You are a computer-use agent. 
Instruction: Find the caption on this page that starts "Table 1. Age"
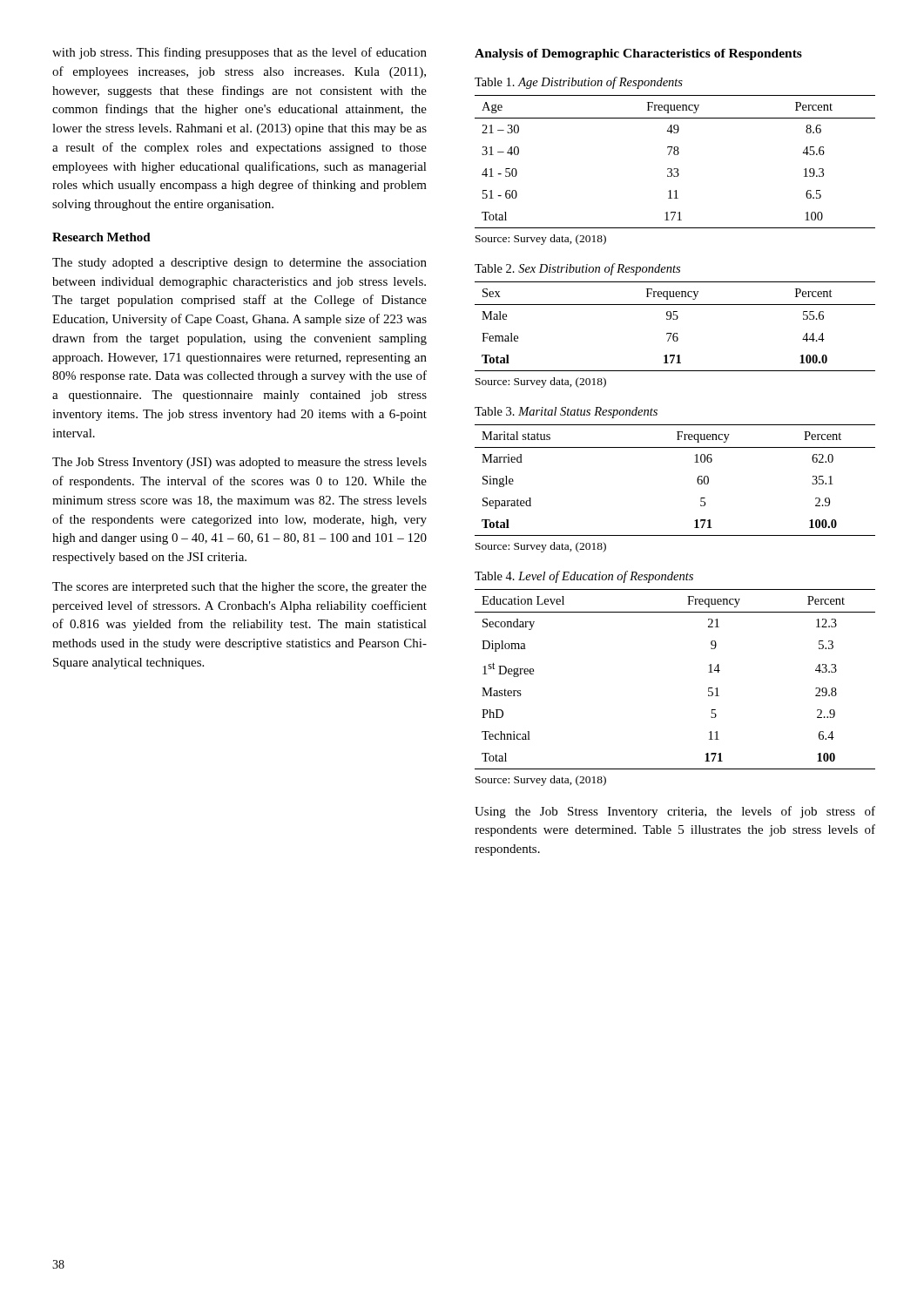point(579,82)
